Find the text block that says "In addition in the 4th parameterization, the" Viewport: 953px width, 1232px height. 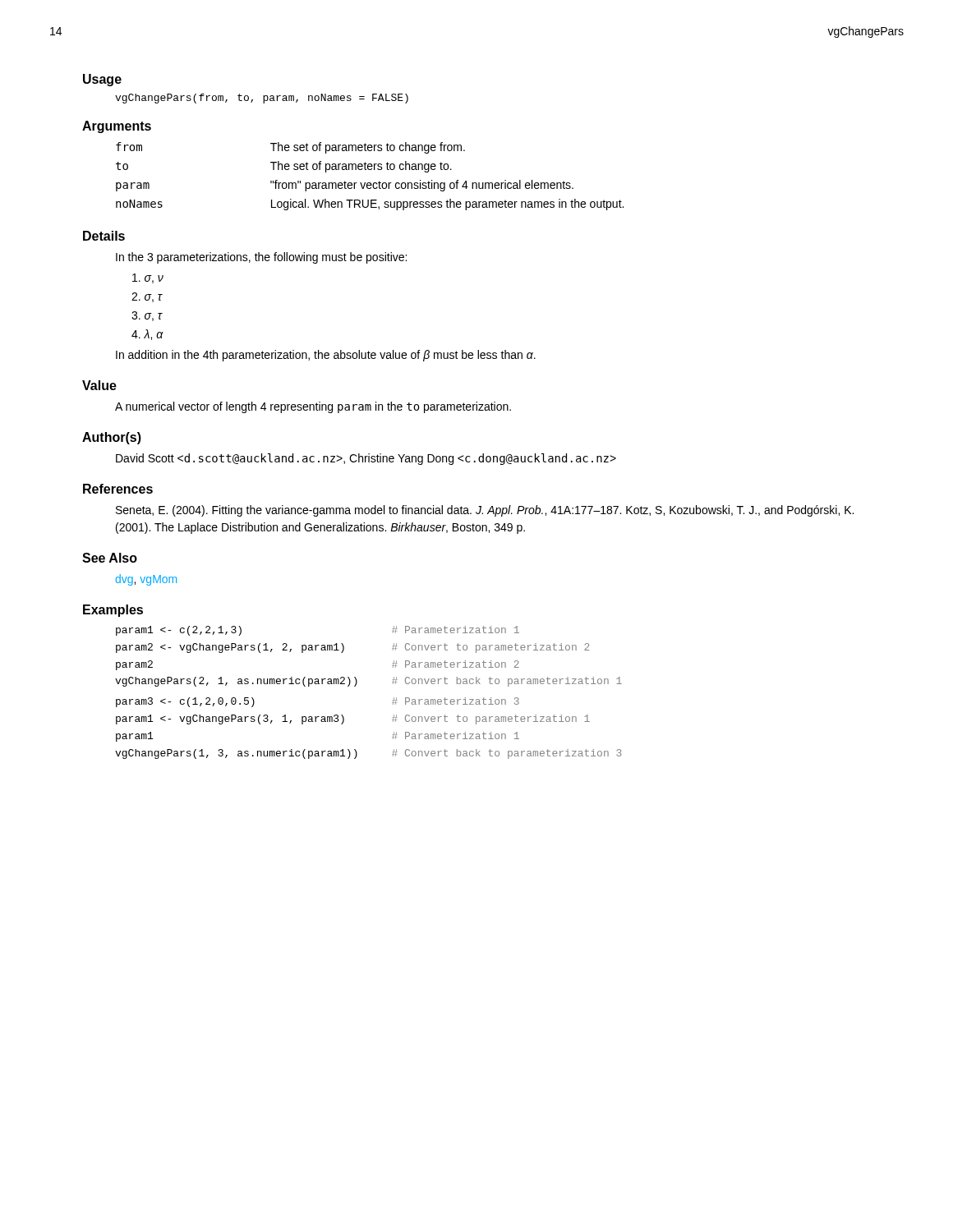(x=326, y=355)
